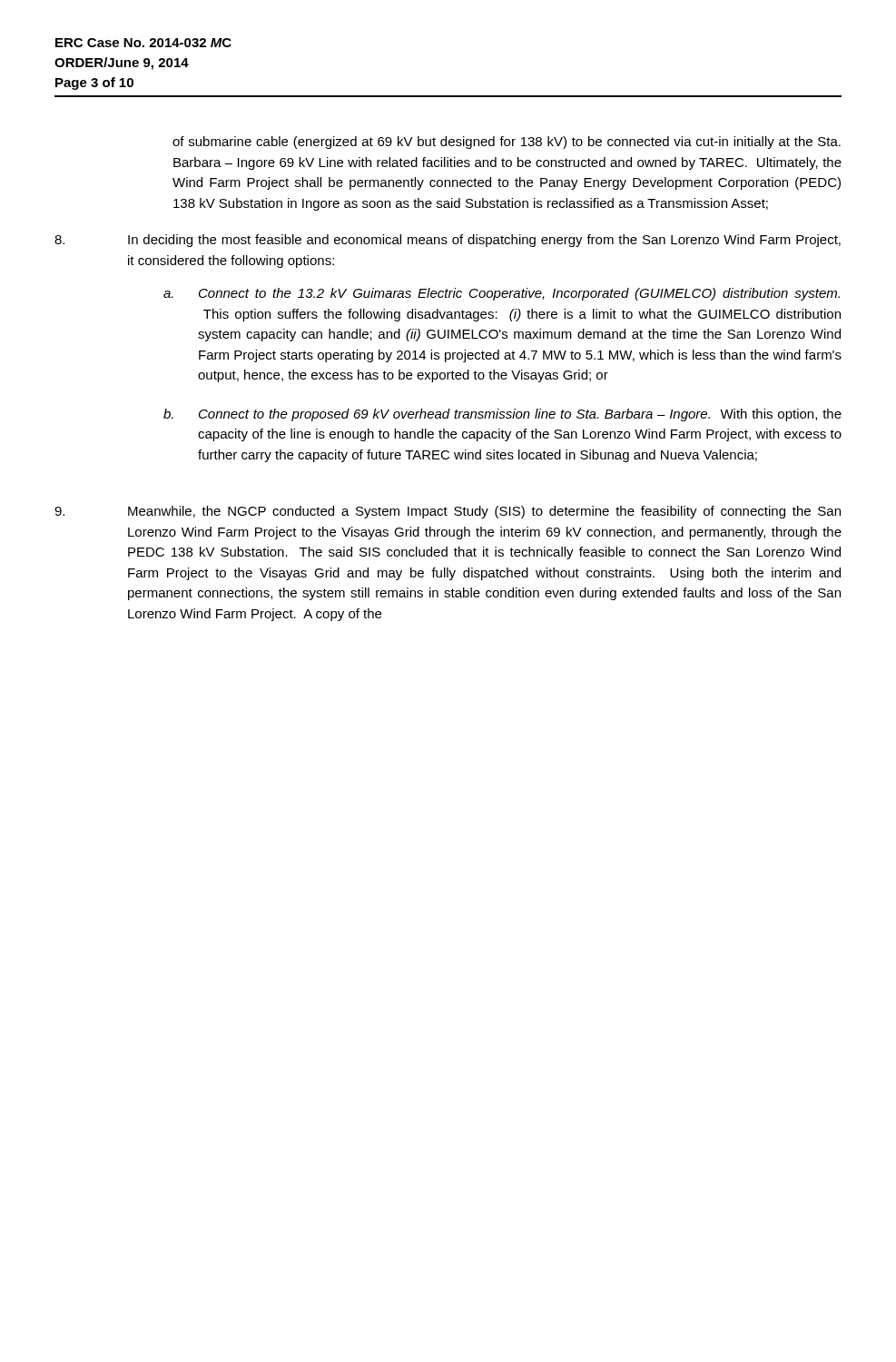Locate the block of text that opens with "of submarine cable (energized at 69"

click(x=507, y=173)
